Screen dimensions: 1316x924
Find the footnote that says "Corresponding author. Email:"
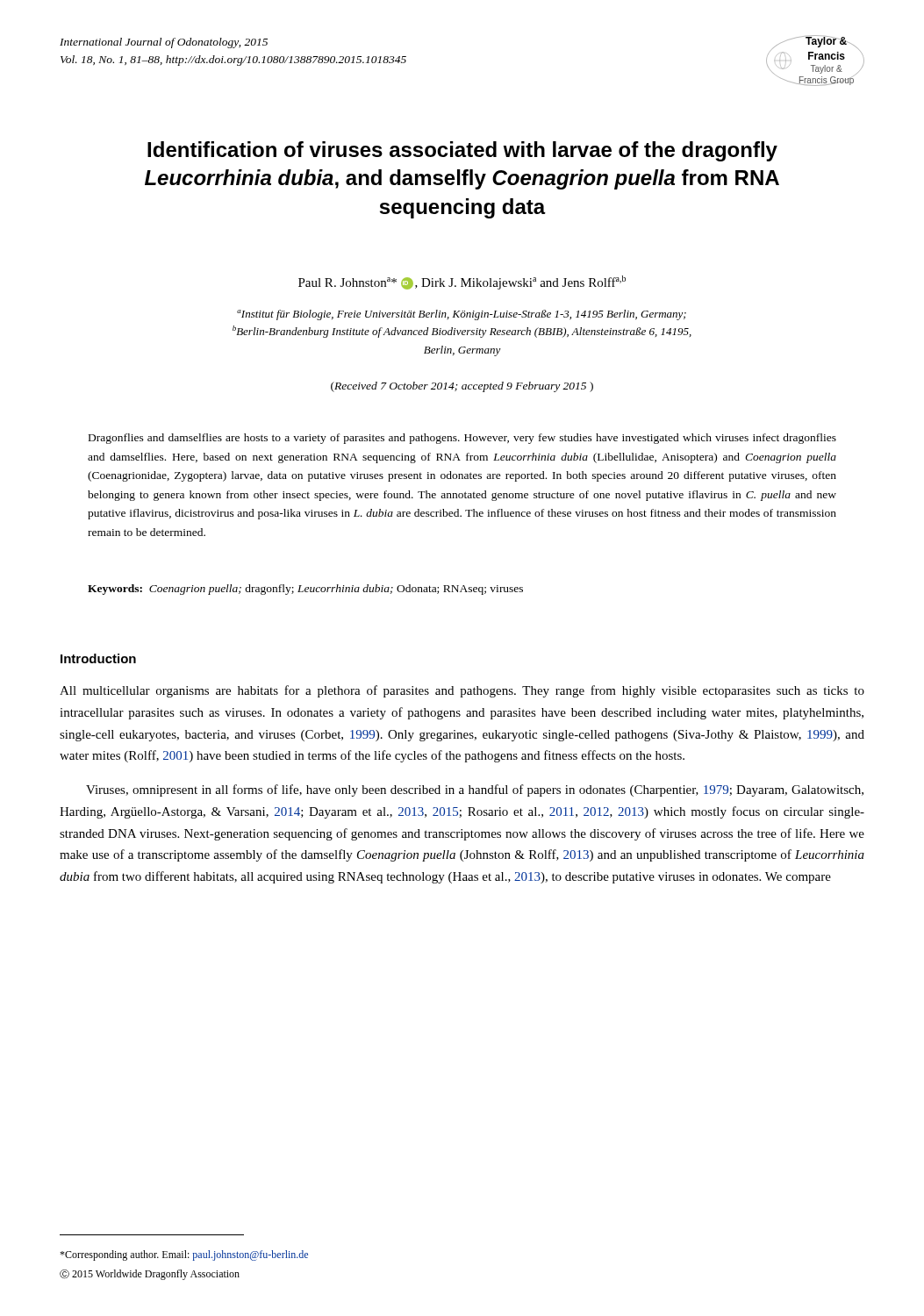pyautogui.click(x=184, y=1254)
